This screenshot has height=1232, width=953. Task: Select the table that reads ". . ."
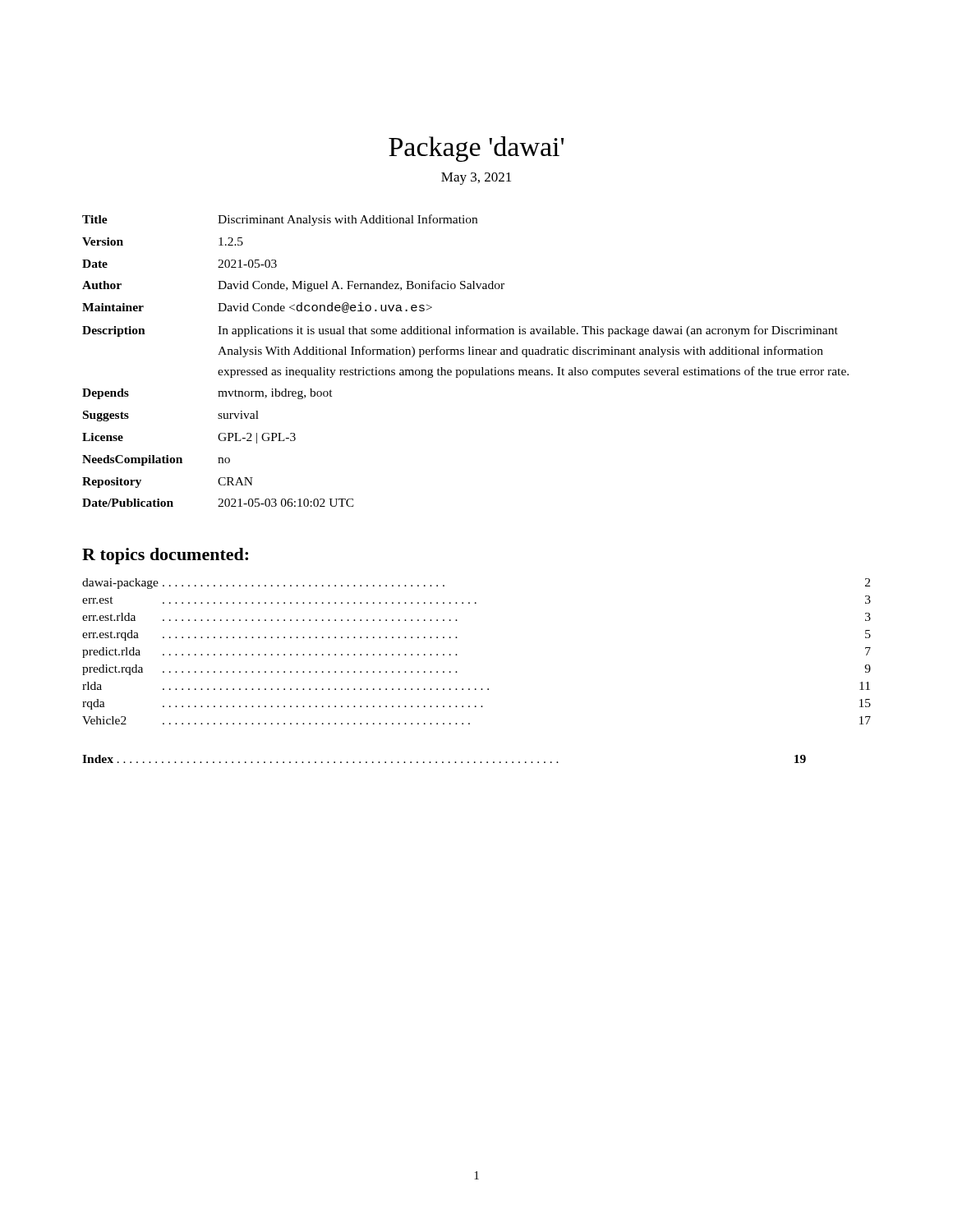tap(476, 651)
